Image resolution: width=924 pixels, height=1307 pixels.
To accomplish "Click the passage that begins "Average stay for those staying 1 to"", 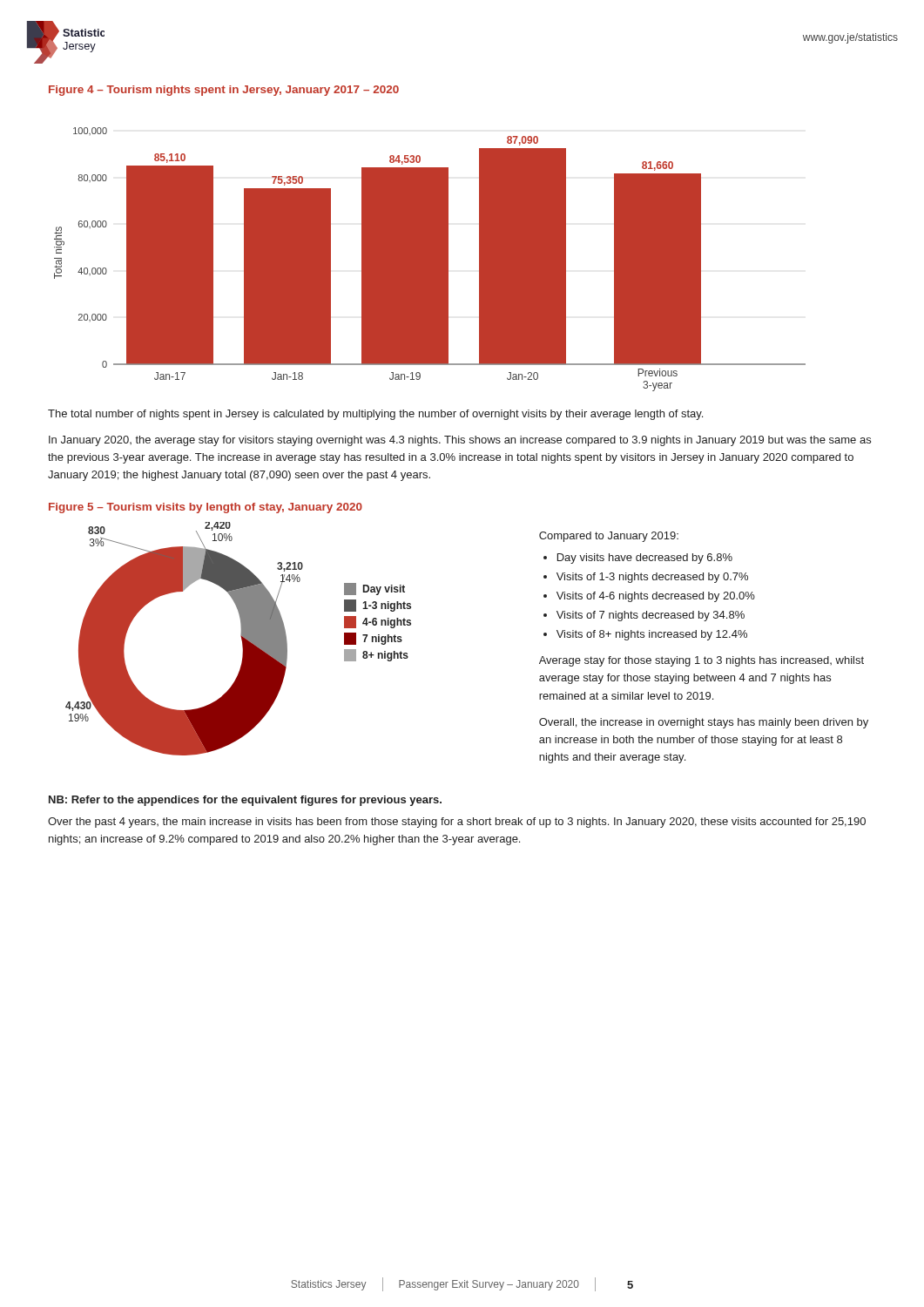I will 701,678.
